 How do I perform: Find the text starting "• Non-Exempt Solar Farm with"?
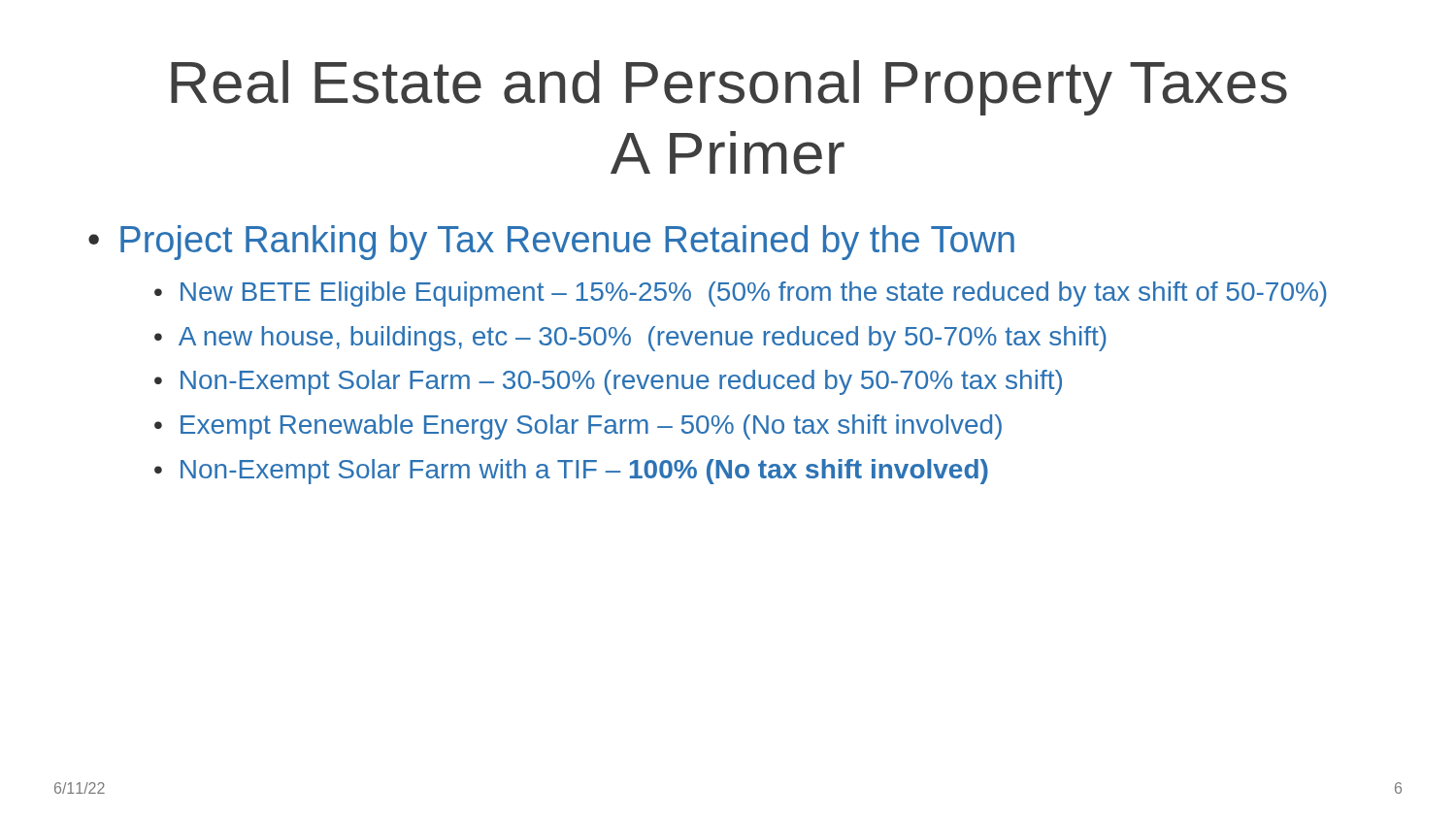pos(571,470)
